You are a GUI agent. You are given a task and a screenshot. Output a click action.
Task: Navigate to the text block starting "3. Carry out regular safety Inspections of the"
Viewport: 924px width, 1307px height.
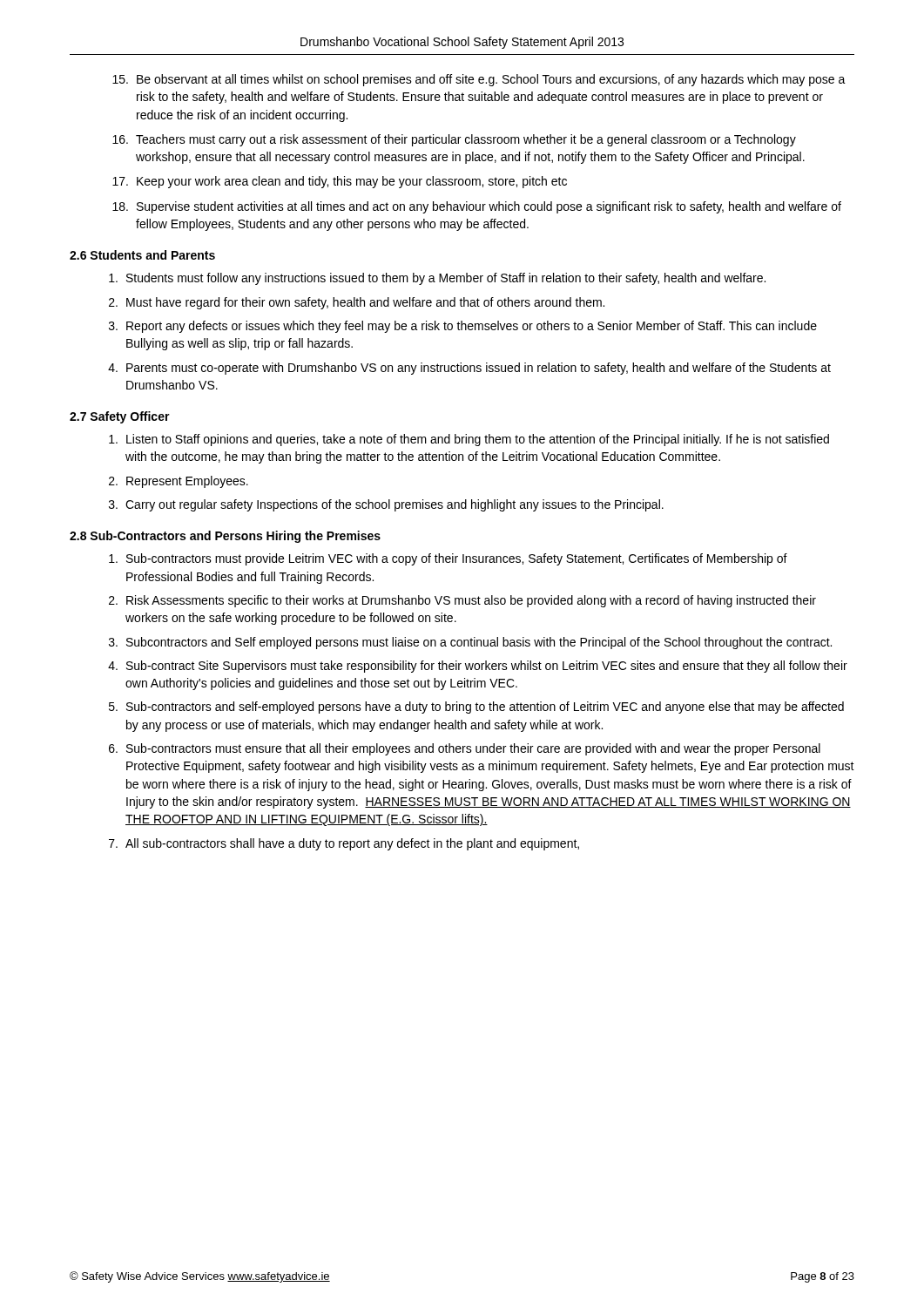point(475,505)
